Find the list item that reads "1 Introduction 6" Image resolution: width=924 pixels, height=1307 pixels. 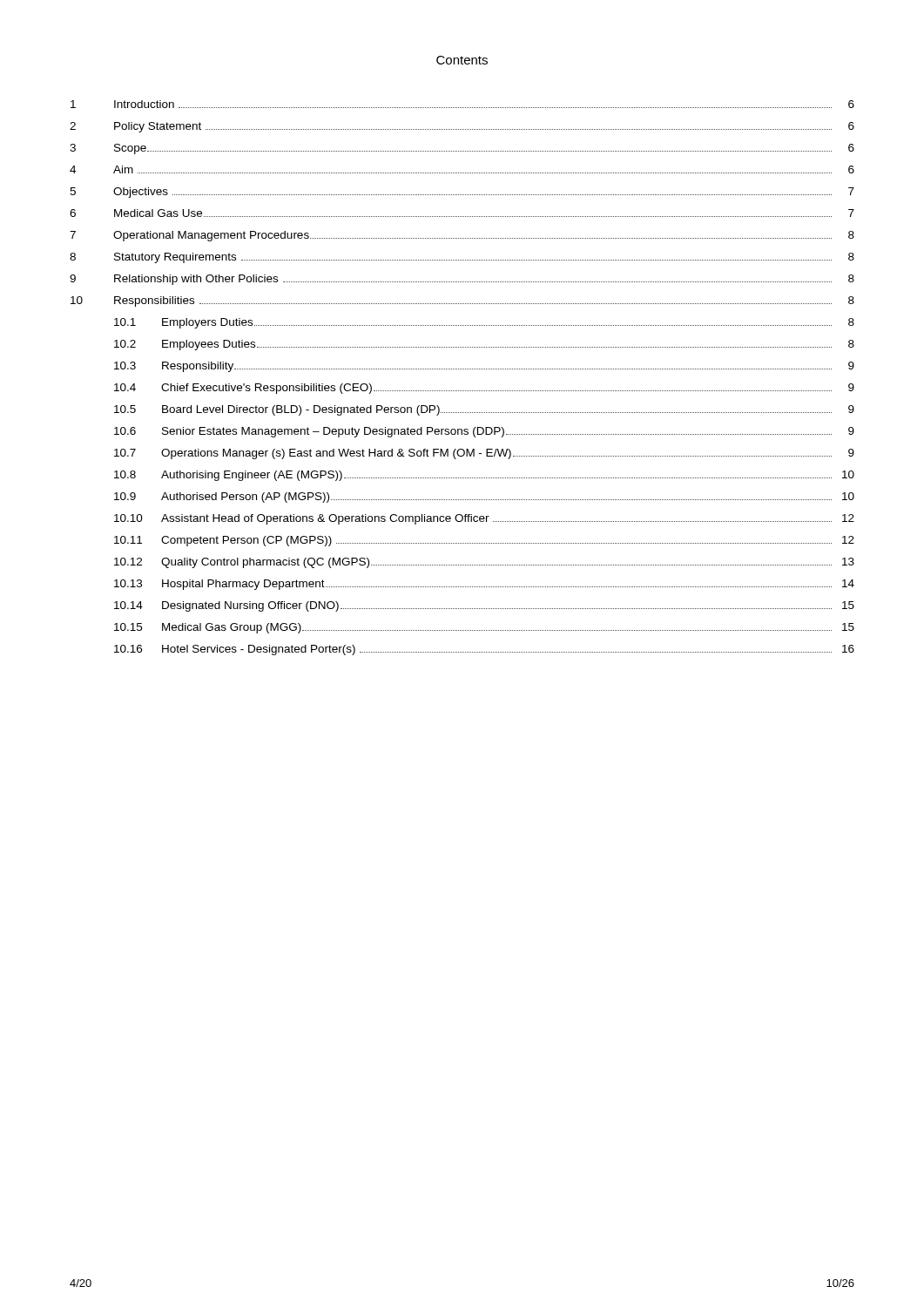click(462, 104)
